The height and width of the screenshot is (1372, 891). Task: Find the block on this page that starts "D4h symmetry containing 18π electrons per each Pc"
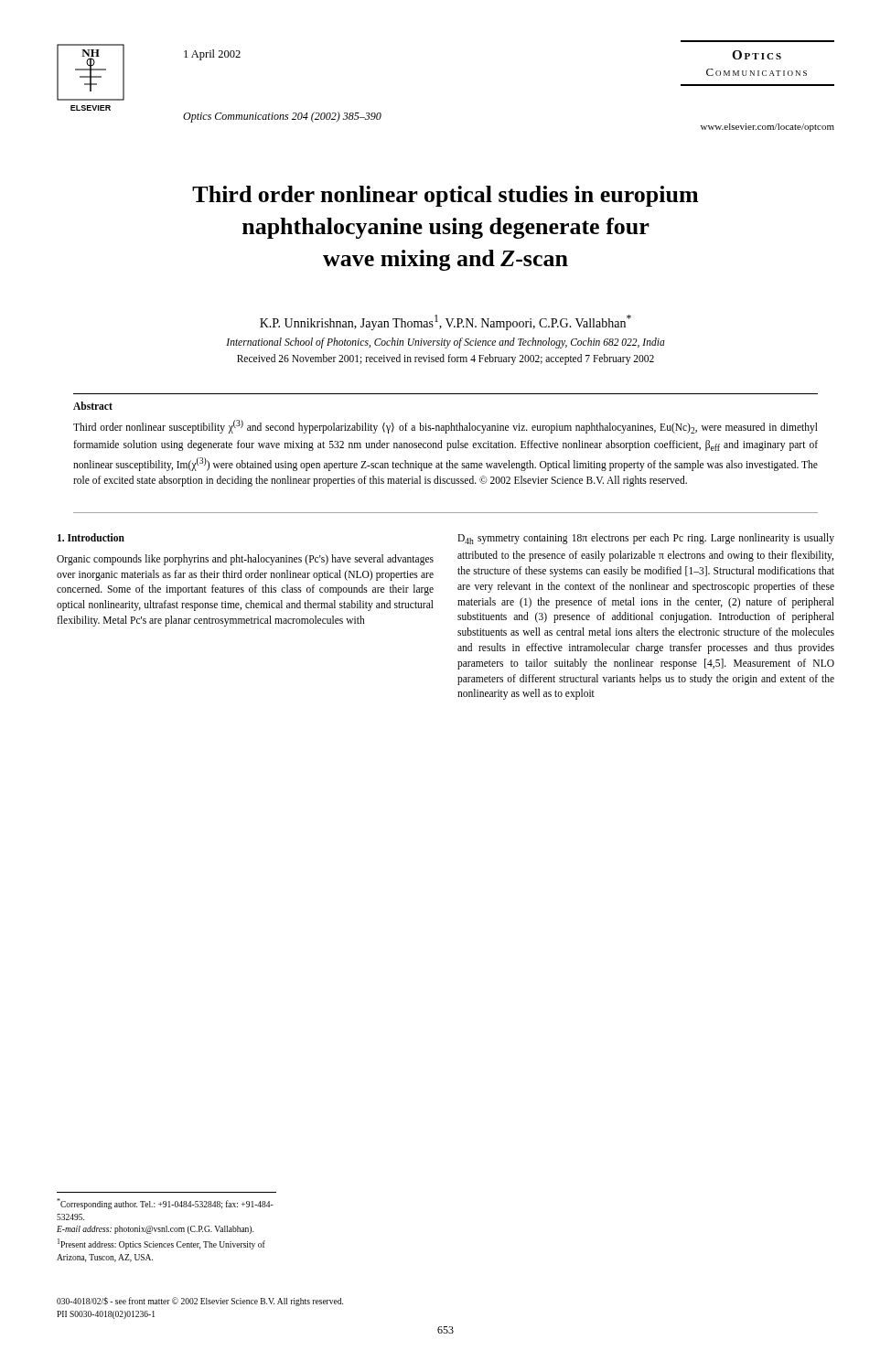coord(646,616)
